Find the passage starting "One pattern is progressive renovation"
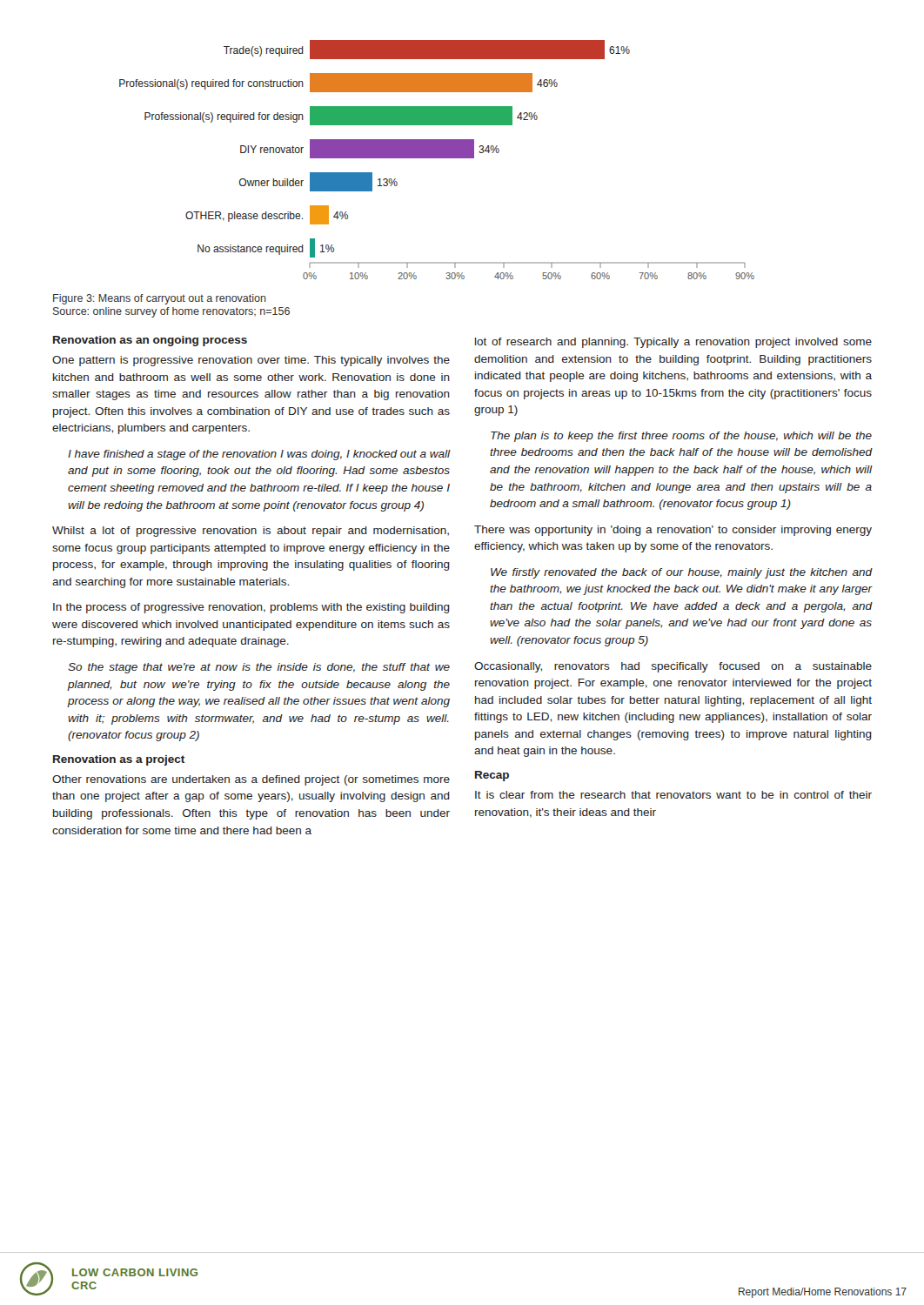This screenshot has height=1305, width=924. (251, 394)
